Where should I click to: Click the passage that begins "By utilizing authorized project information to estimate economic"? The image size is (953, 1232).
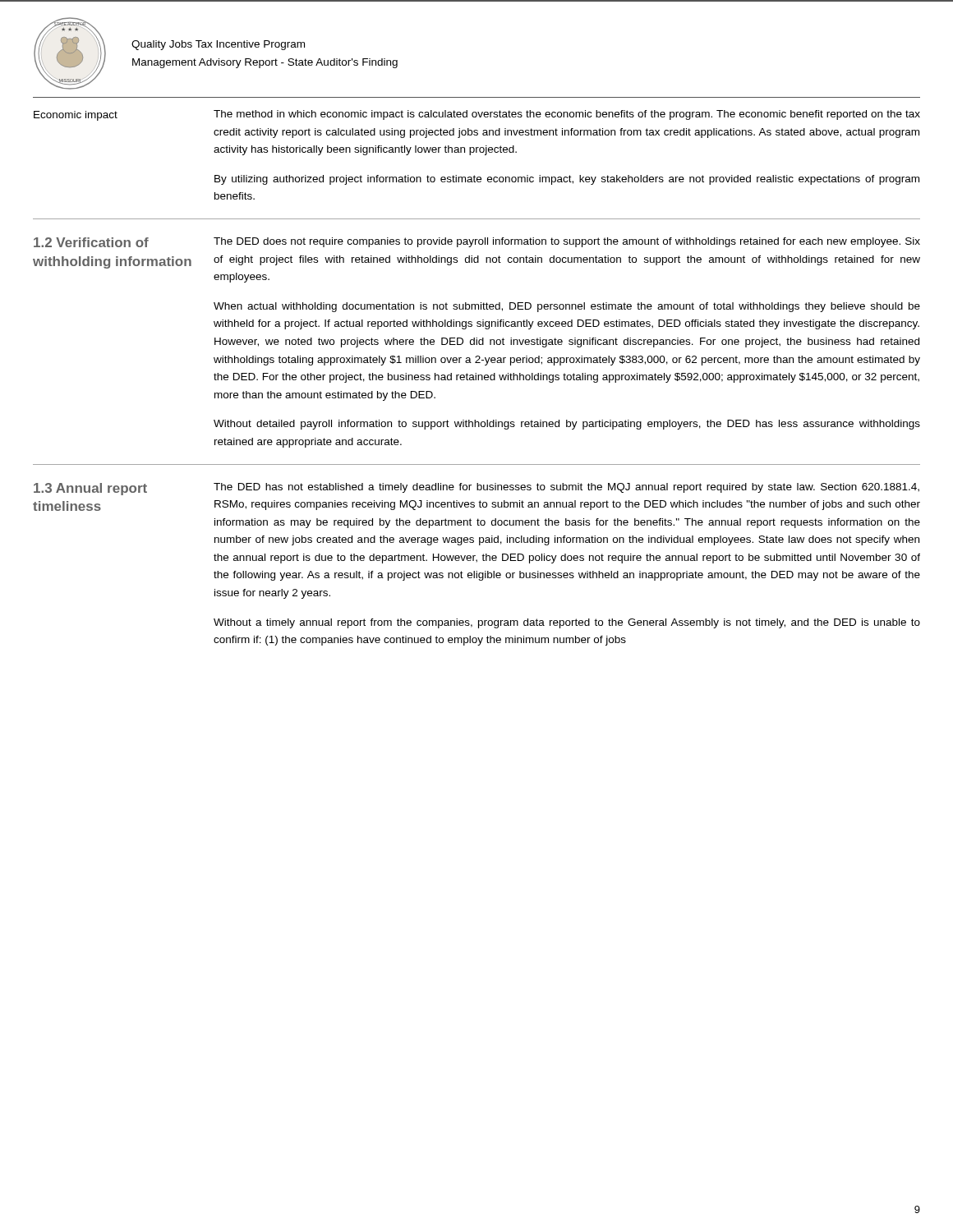point(567,187)
